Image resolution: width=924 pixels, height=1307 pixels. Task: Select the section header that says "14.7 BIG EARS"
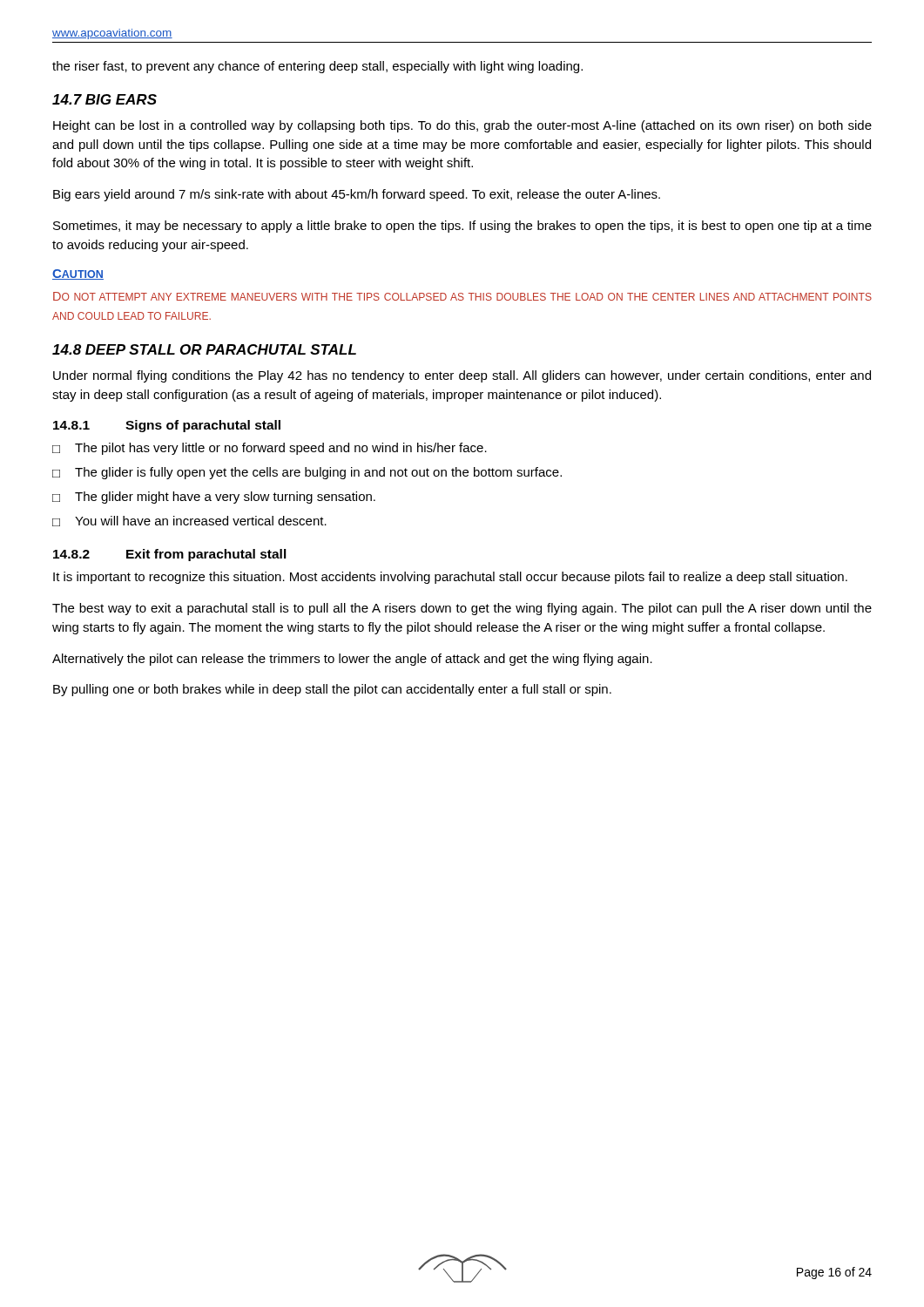(105, 100)
